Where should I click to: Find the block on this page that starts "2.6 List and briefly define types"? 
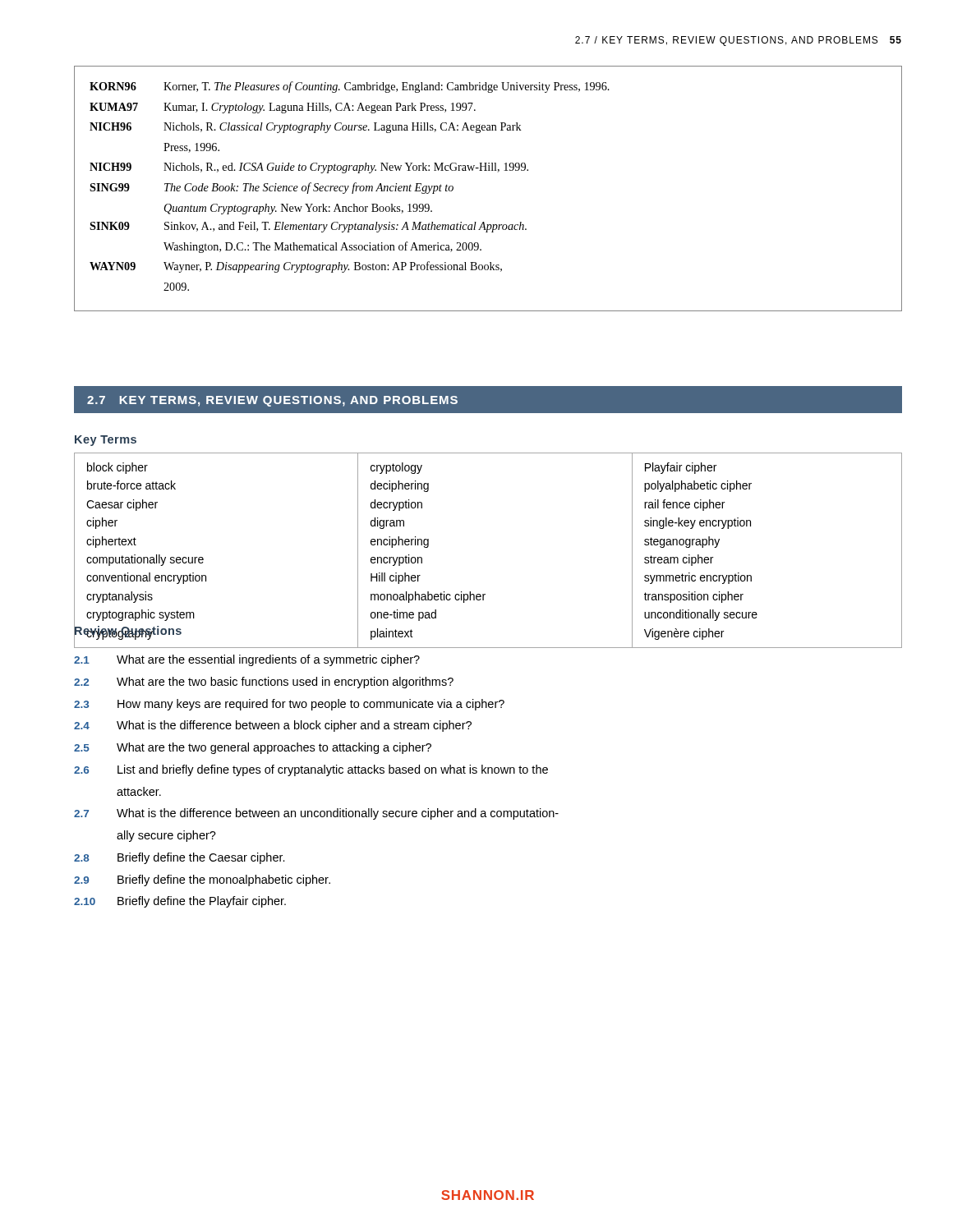pos(488,770)
